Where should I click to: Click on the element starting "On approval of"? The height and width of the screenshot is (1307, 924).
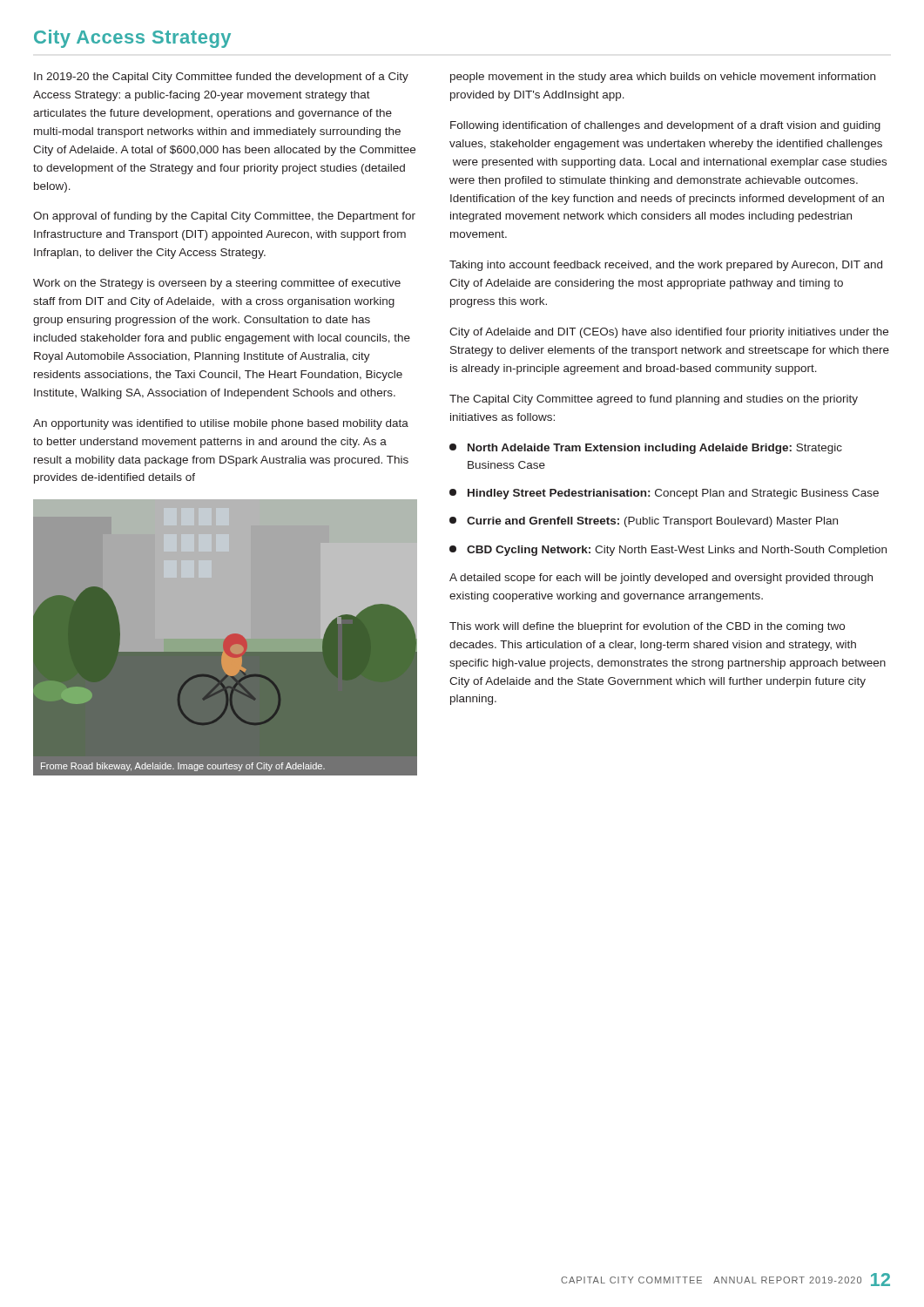point(224,234)
